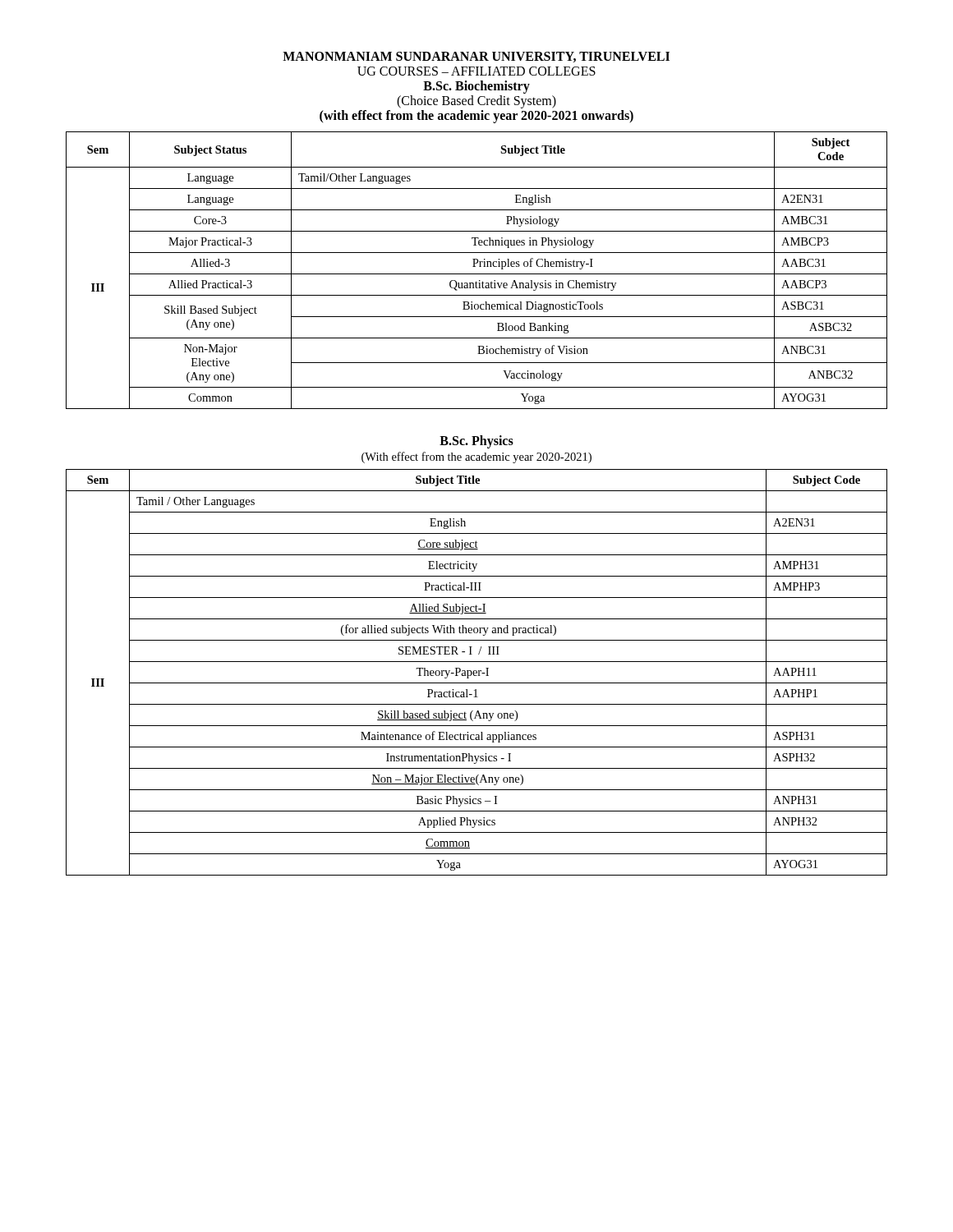
Task: Navigate to the region starting "B.Sc. Physics"
Action: click(x=476, y=441)
